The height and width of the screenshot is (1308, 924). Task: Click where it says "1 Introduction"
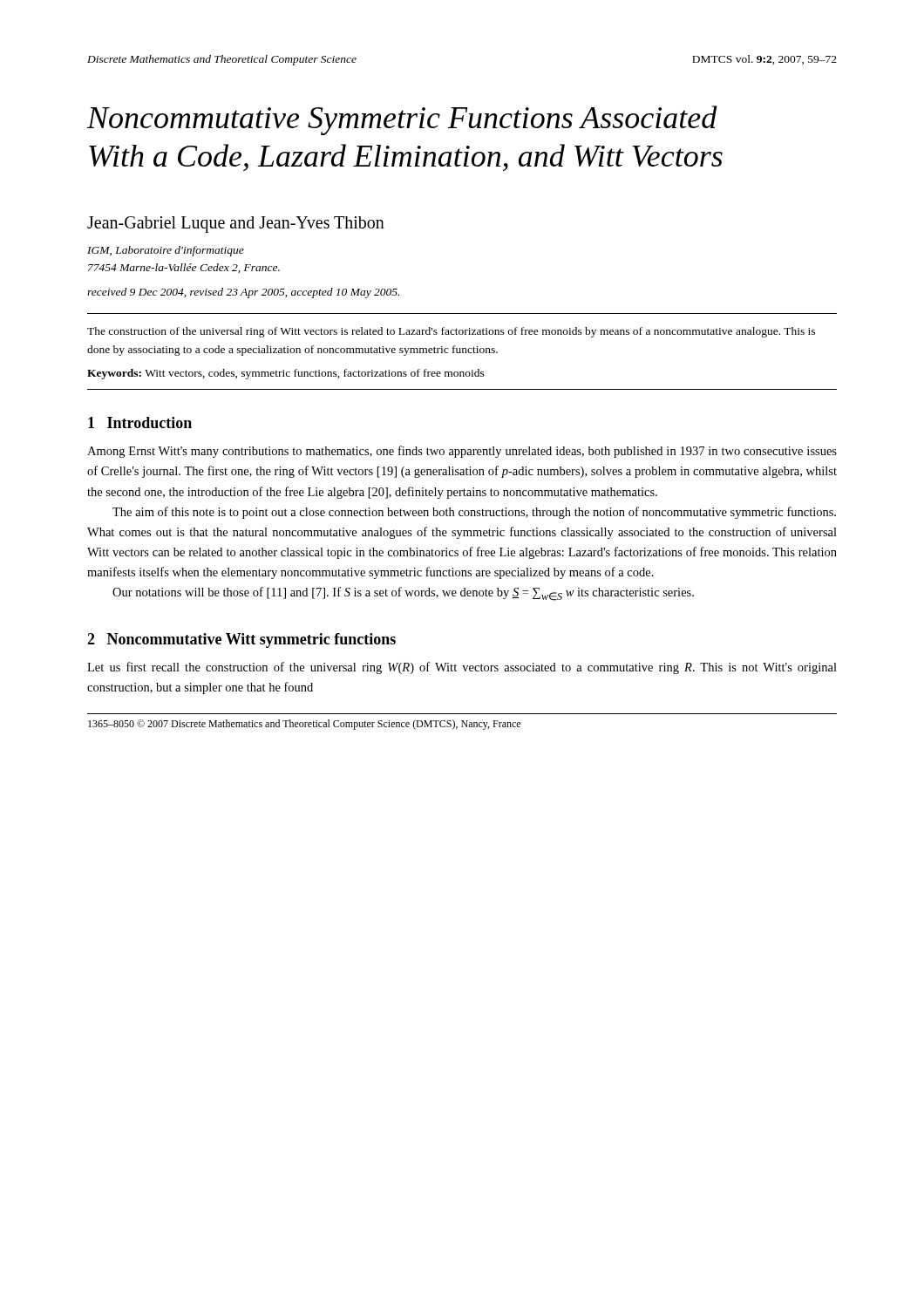140,423
